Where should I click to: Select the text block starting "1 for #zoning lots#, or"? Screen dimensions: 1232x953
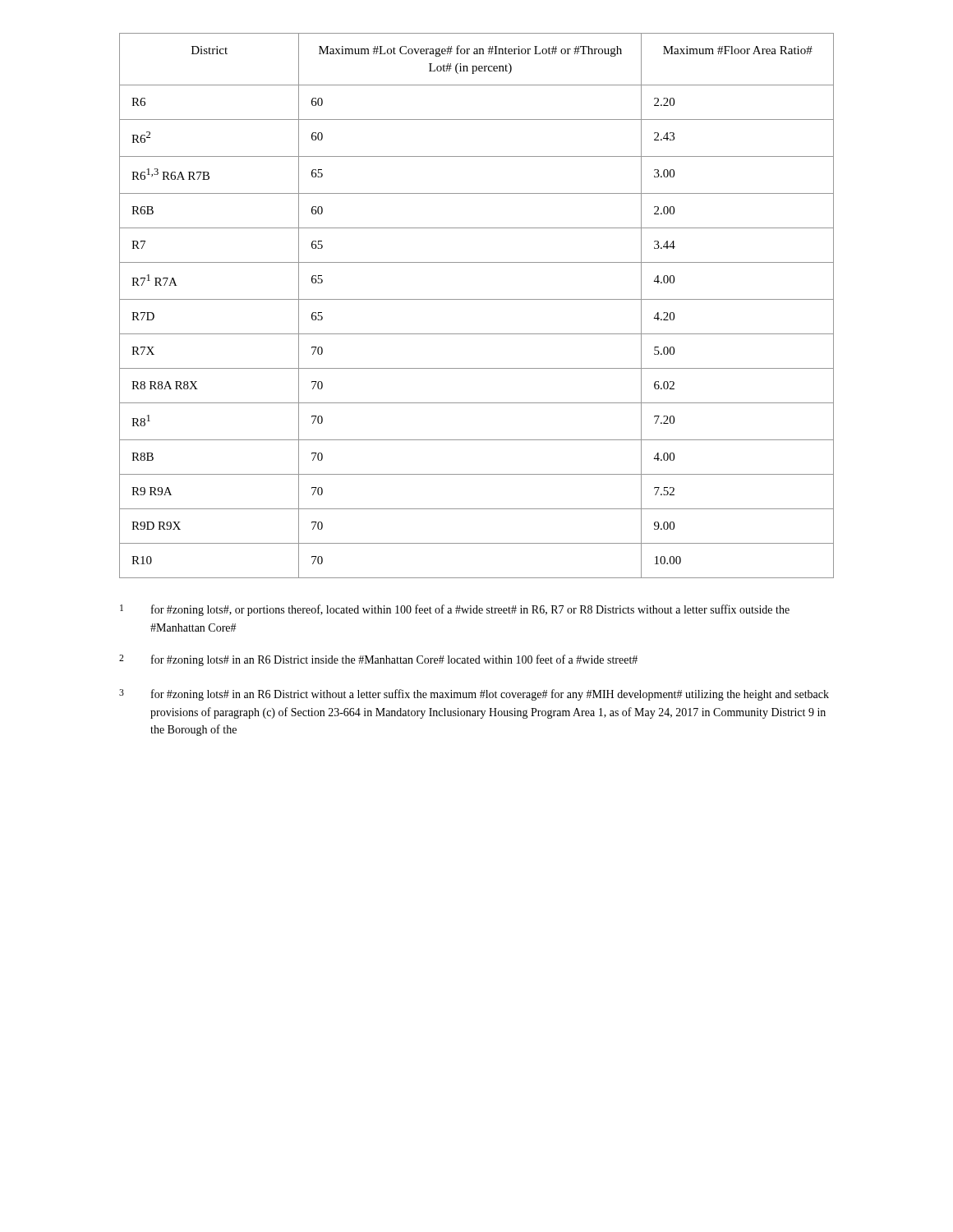pos(476,619)
